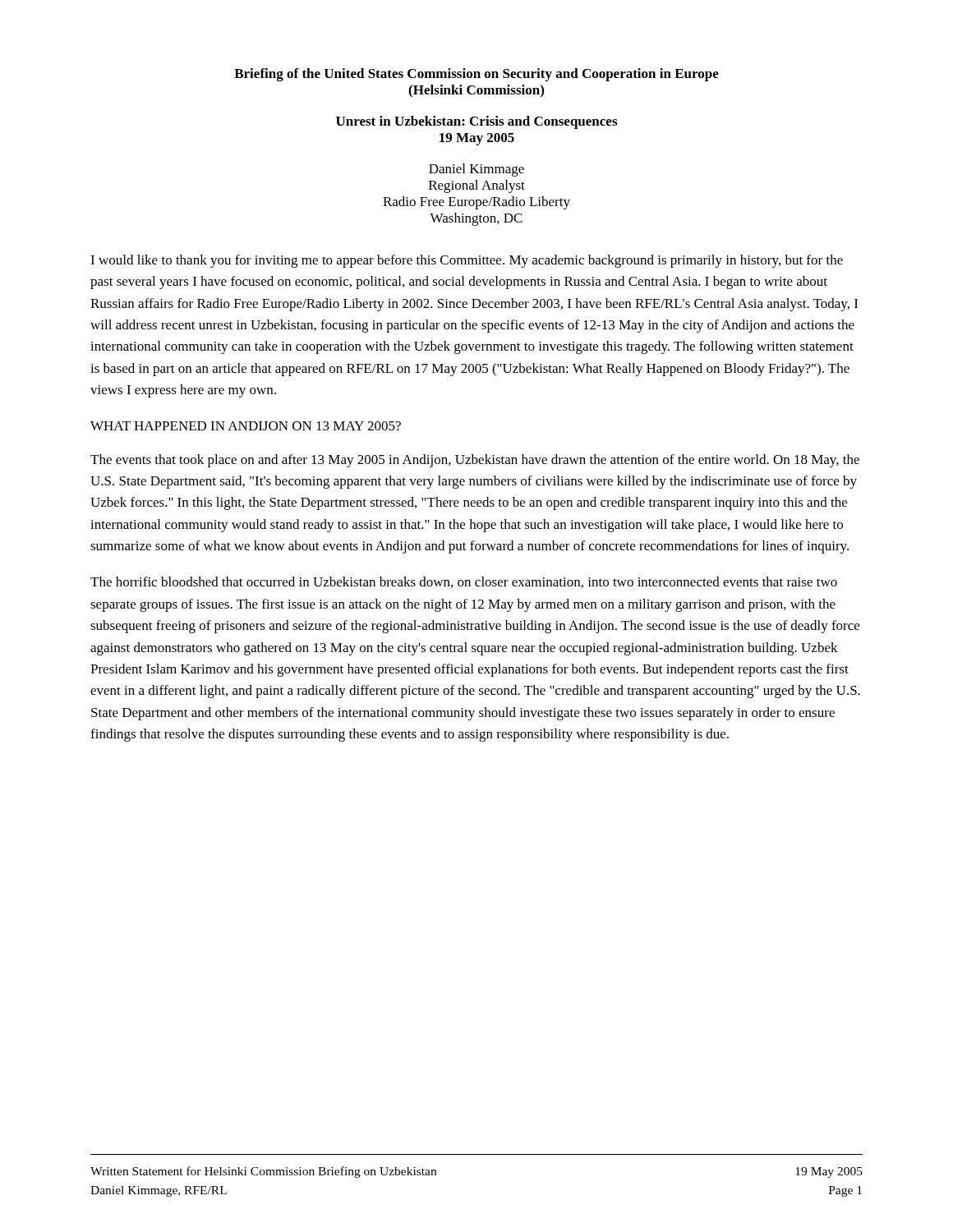Find the section header that says "Unrest in Uzbekistan: Crisis and"
This screenshot has height=1232, width=953.
point(476,129)
